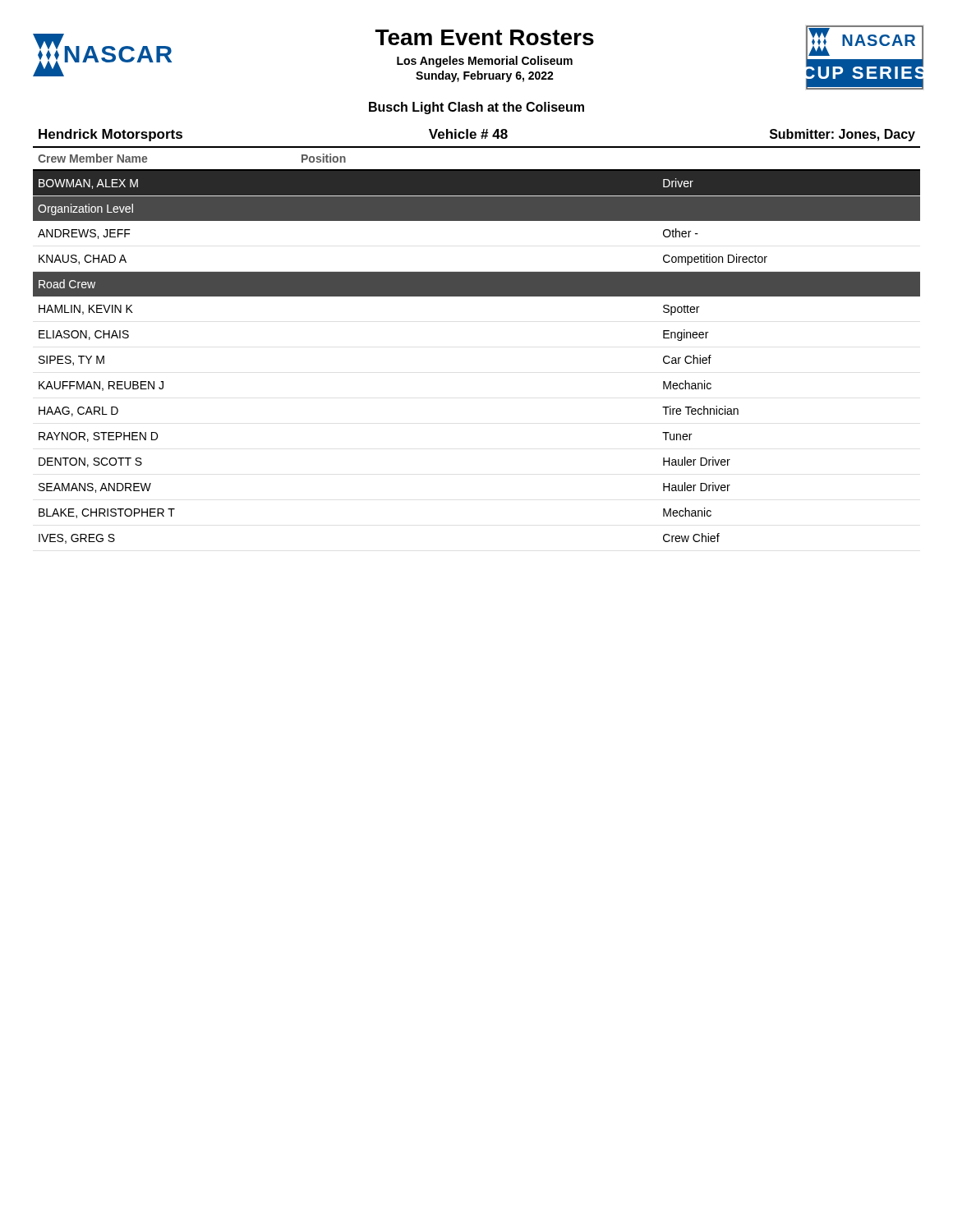
Task: Click on the region starting "Busch Light Clash"
Action: click(x=476, y=107)
